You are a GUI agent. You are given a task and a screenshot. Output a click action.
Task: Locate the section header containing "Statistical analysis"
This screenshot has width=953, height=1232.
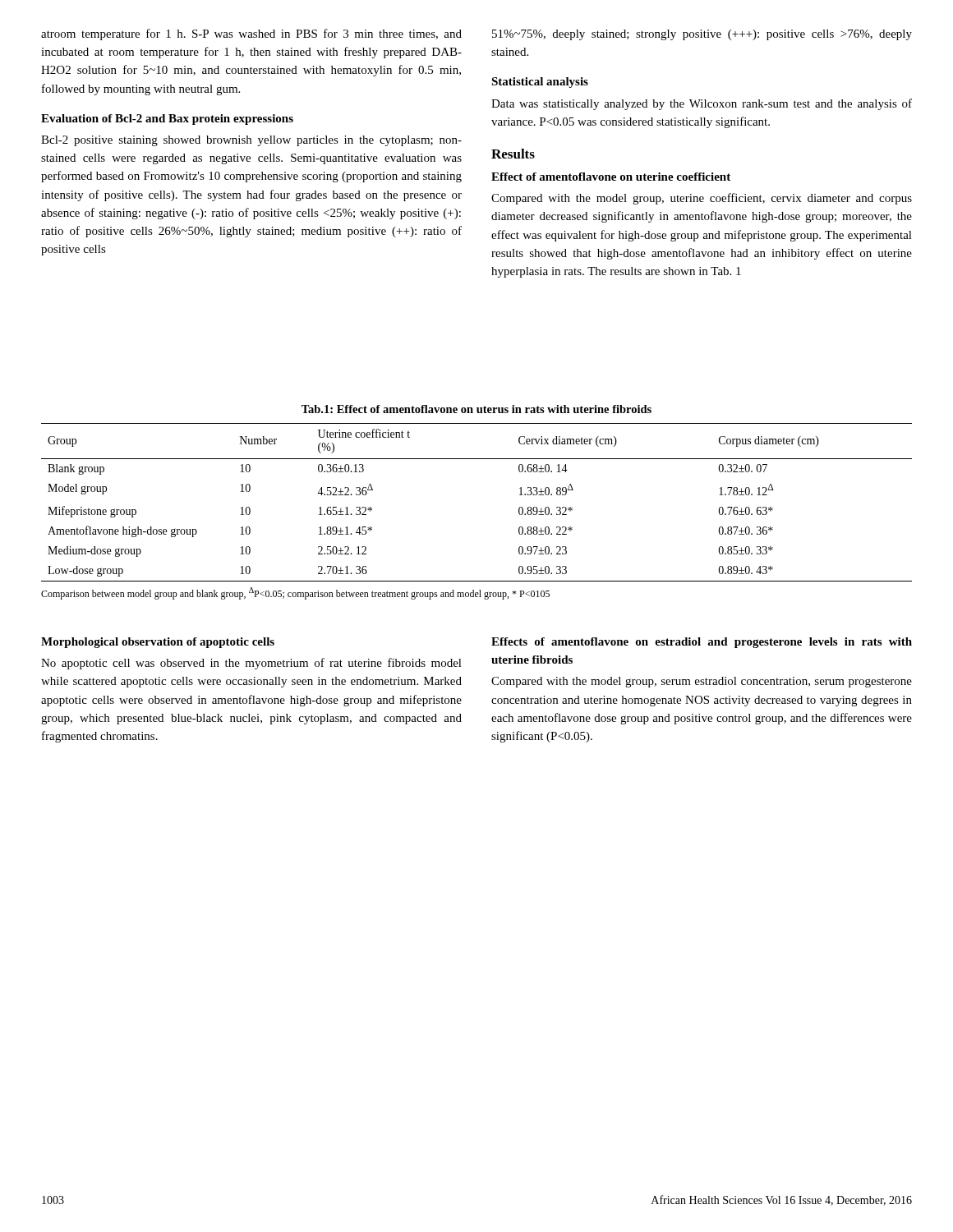pyautogui.click(x=540, y=82)
